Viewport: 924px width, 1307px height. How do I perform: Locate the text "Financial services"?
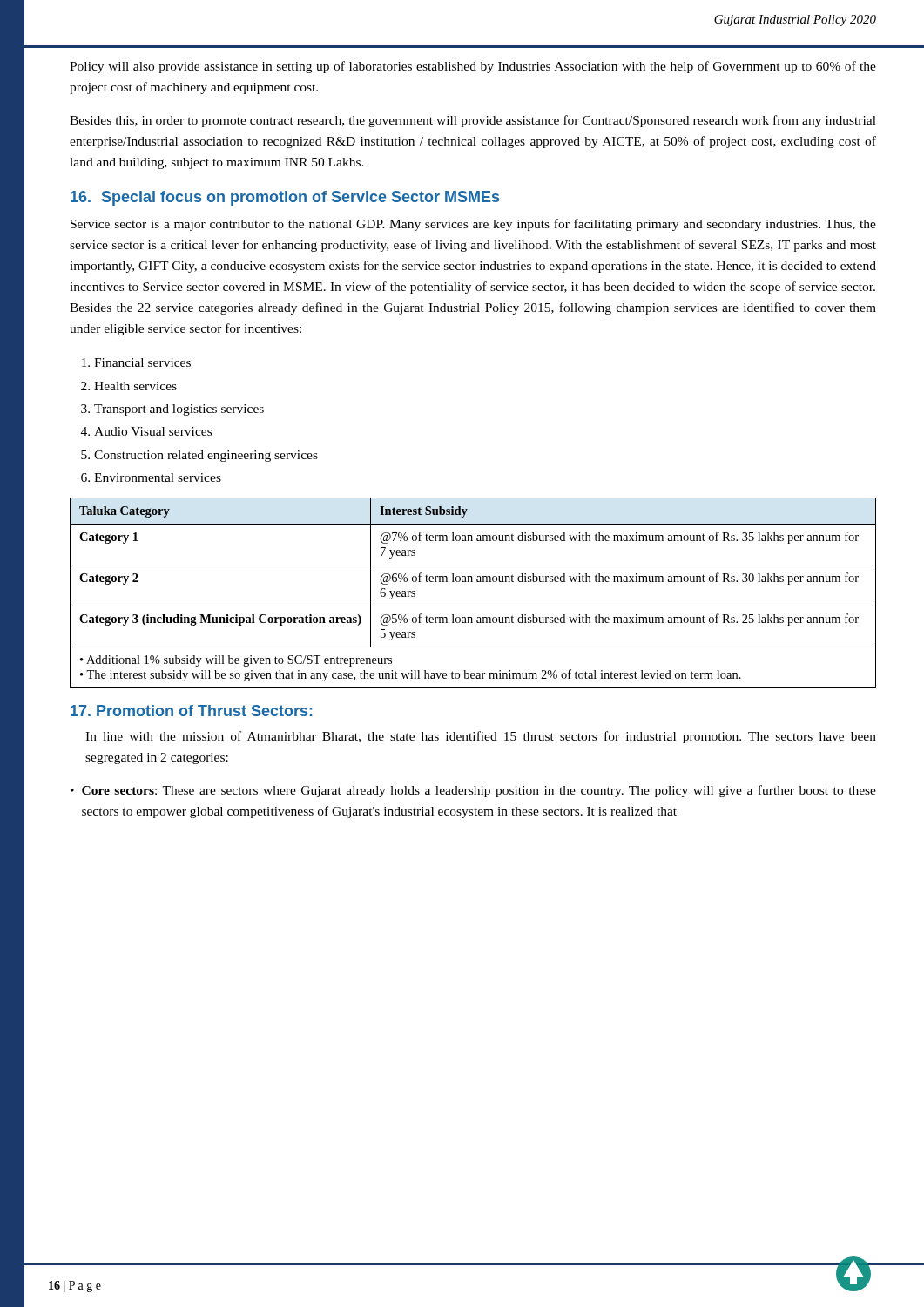tap(143, 362)
